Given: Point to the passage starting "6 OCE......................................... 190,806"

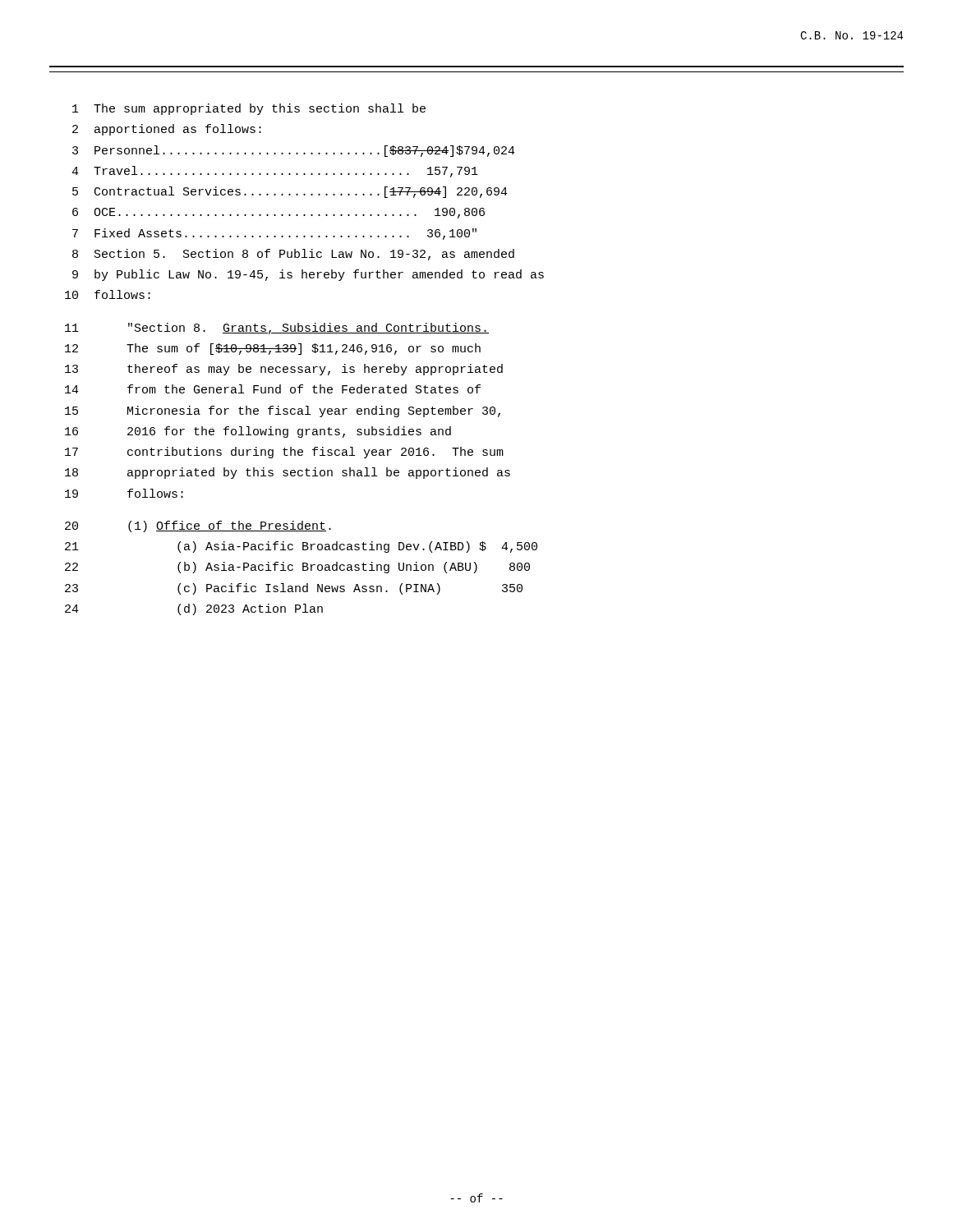Looking at the screenshot, I should (x=267, y=213).
